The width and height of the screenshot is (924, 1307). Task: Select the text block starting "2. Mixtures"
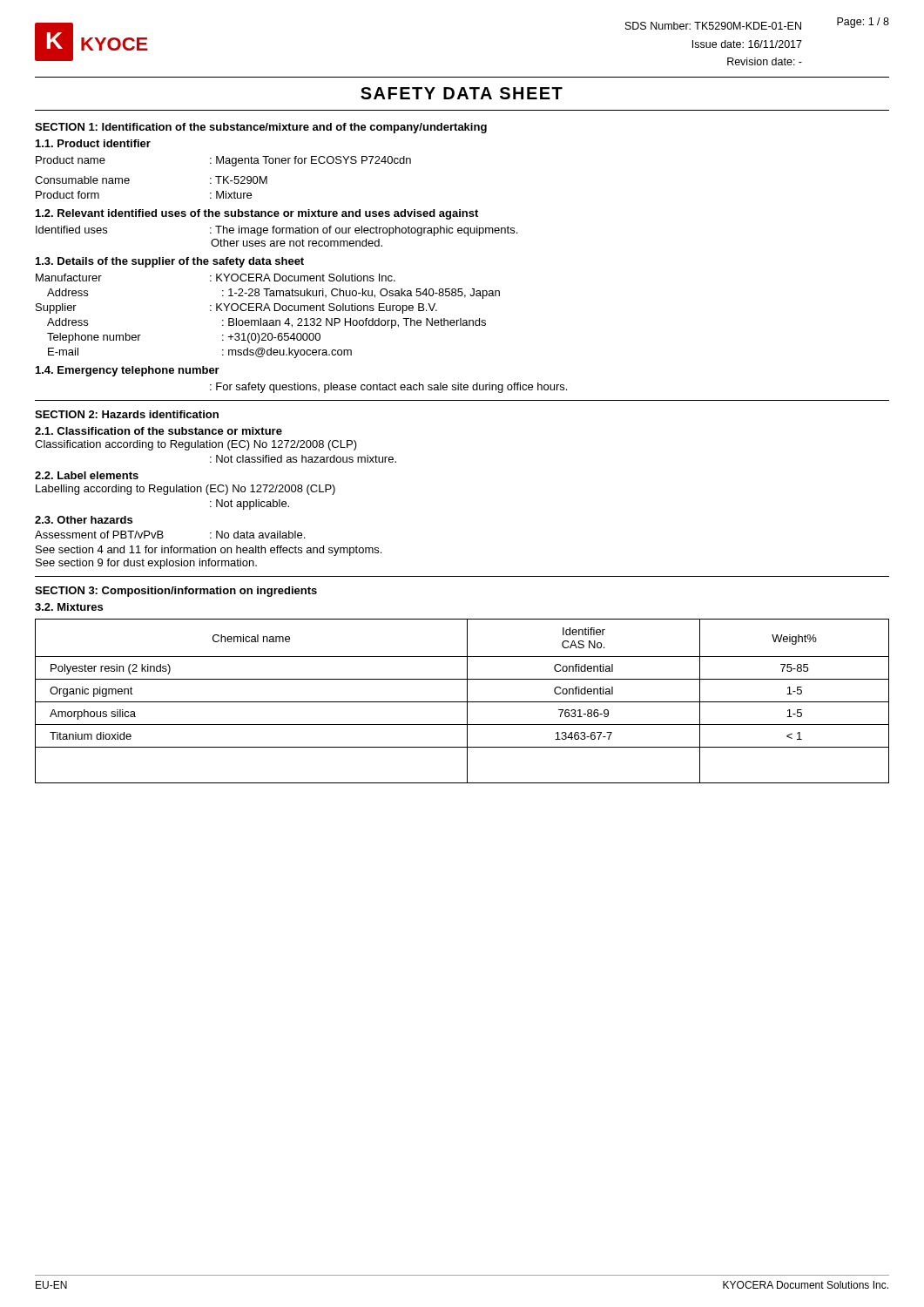point(69,607)
